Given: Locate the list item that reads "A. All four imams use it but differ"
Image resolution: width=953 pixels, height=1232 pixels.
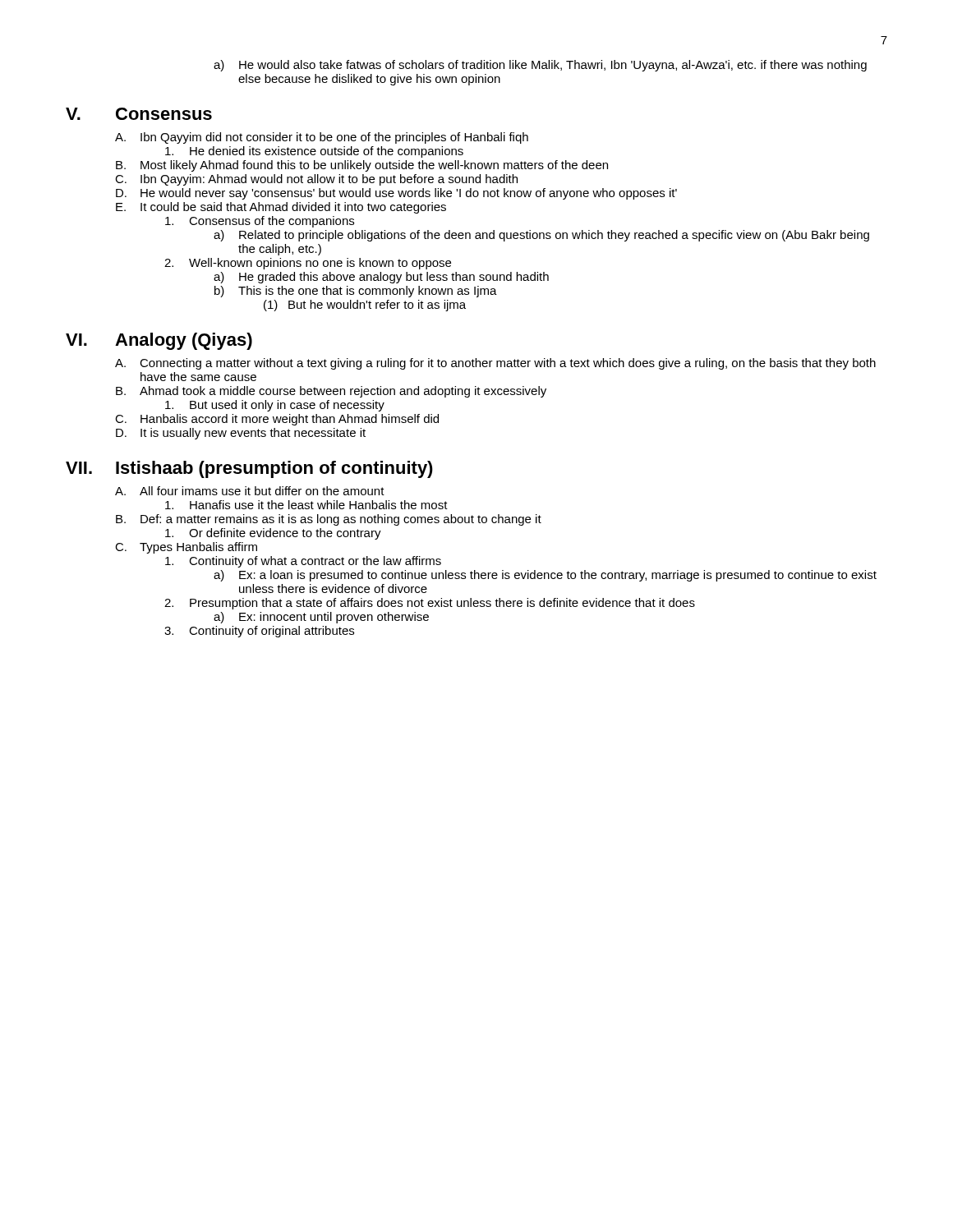Looking at the screenshot, I should [x=250, y=491].
